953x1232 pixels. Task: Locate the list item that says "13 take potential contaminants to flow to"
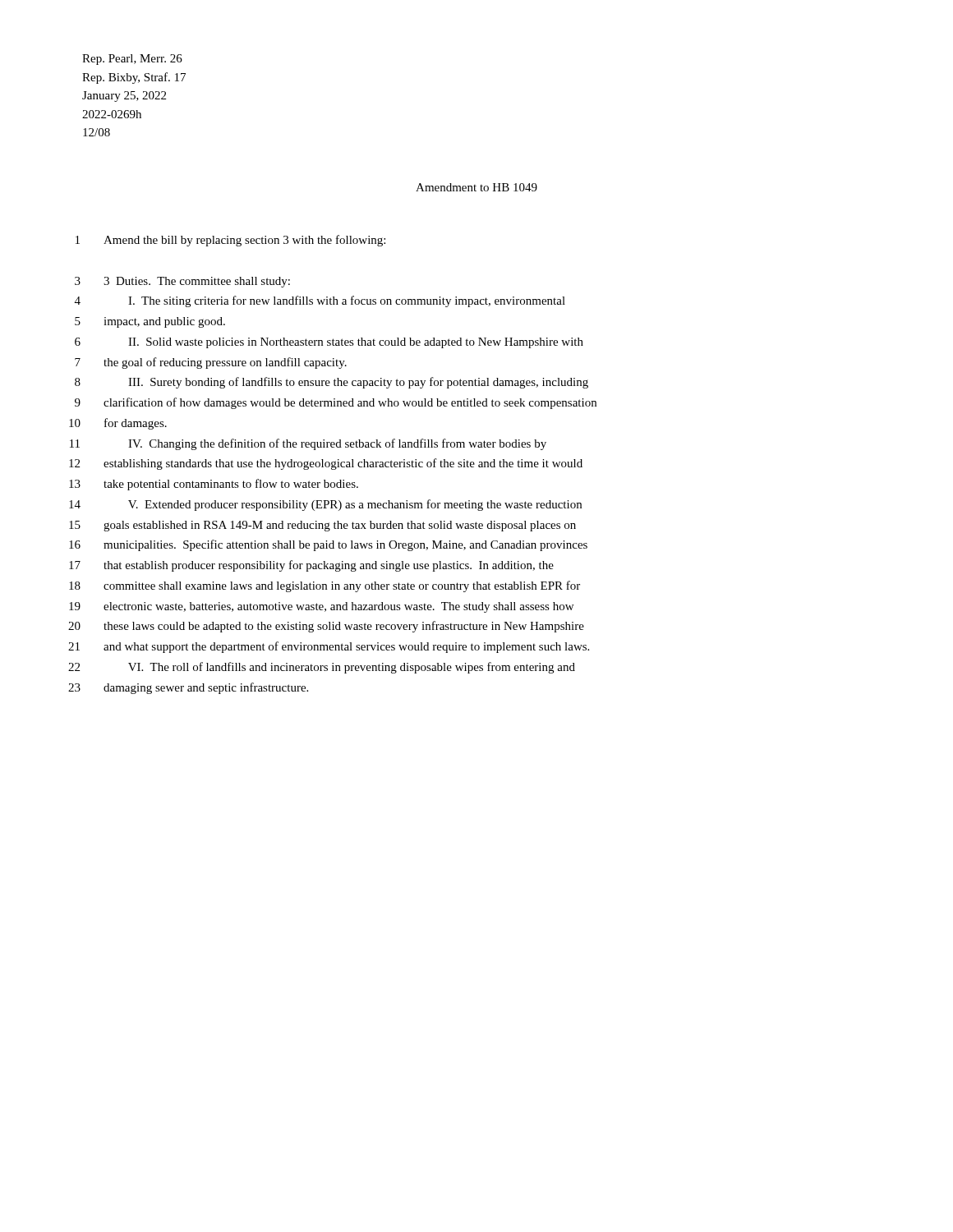coord(214,485)
